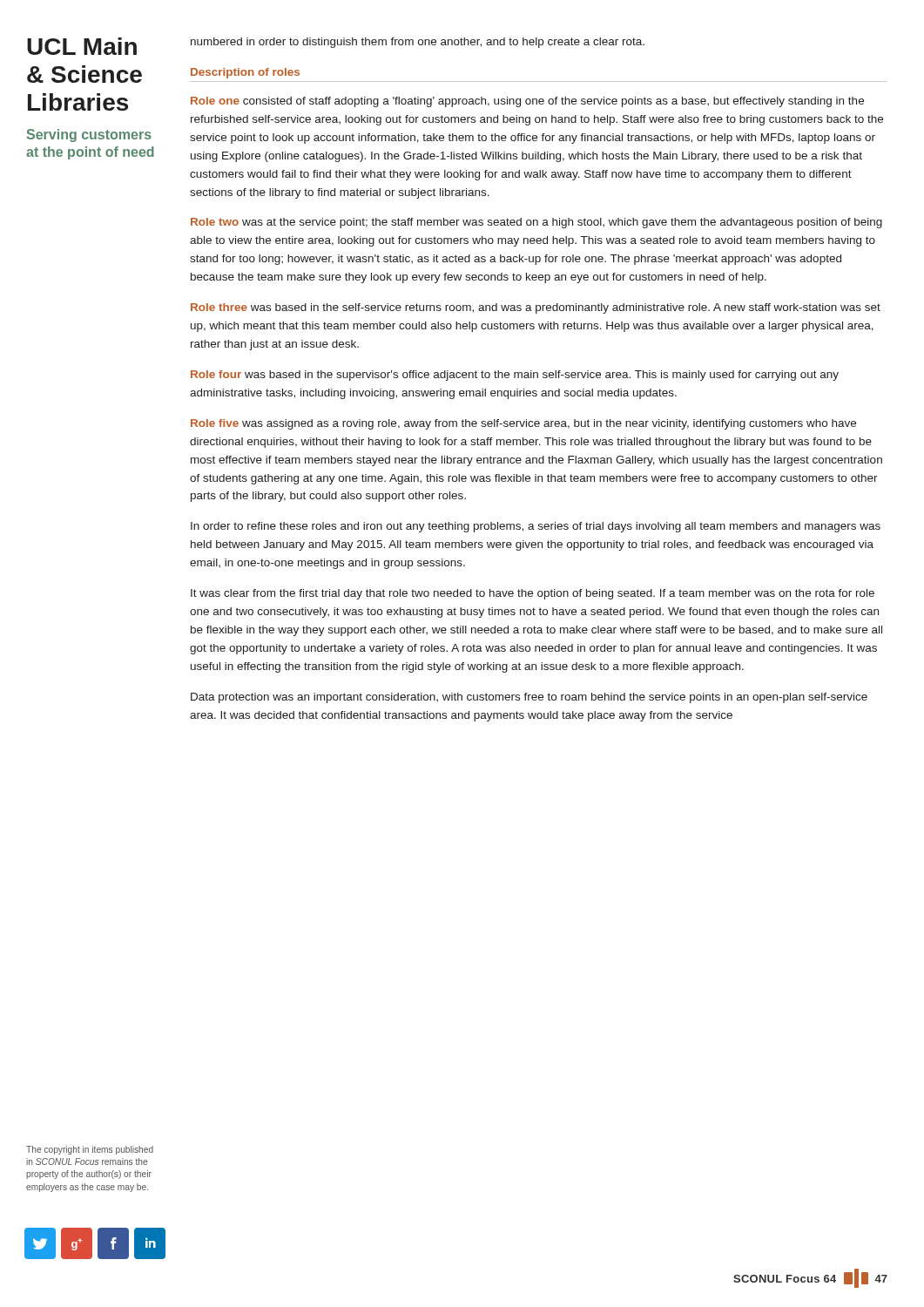
Task: Select the region starting "The copyright in items published in"
Action: point(90,1168)
